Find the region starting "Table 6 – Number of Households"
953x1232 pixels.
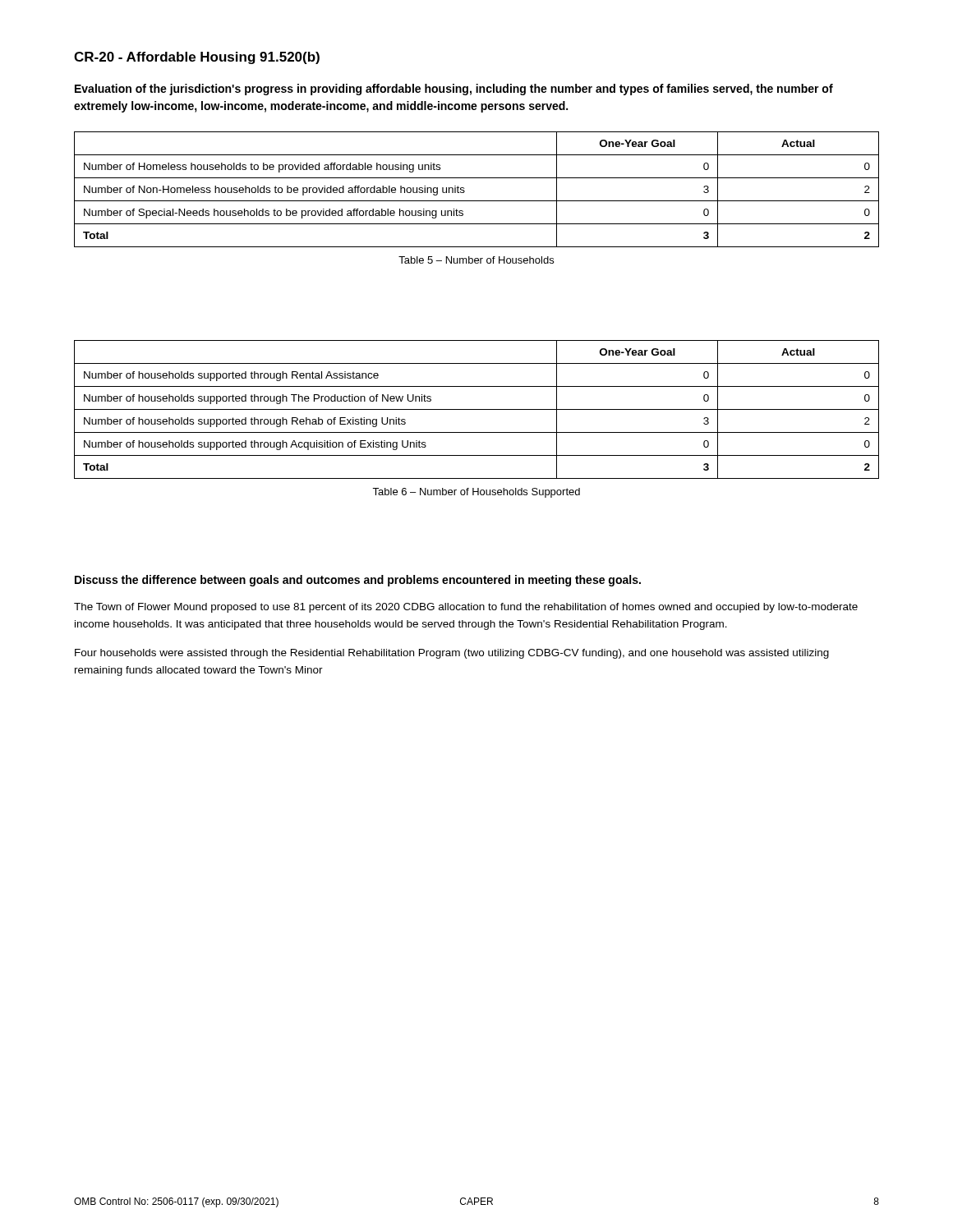(x=476, y=492)
